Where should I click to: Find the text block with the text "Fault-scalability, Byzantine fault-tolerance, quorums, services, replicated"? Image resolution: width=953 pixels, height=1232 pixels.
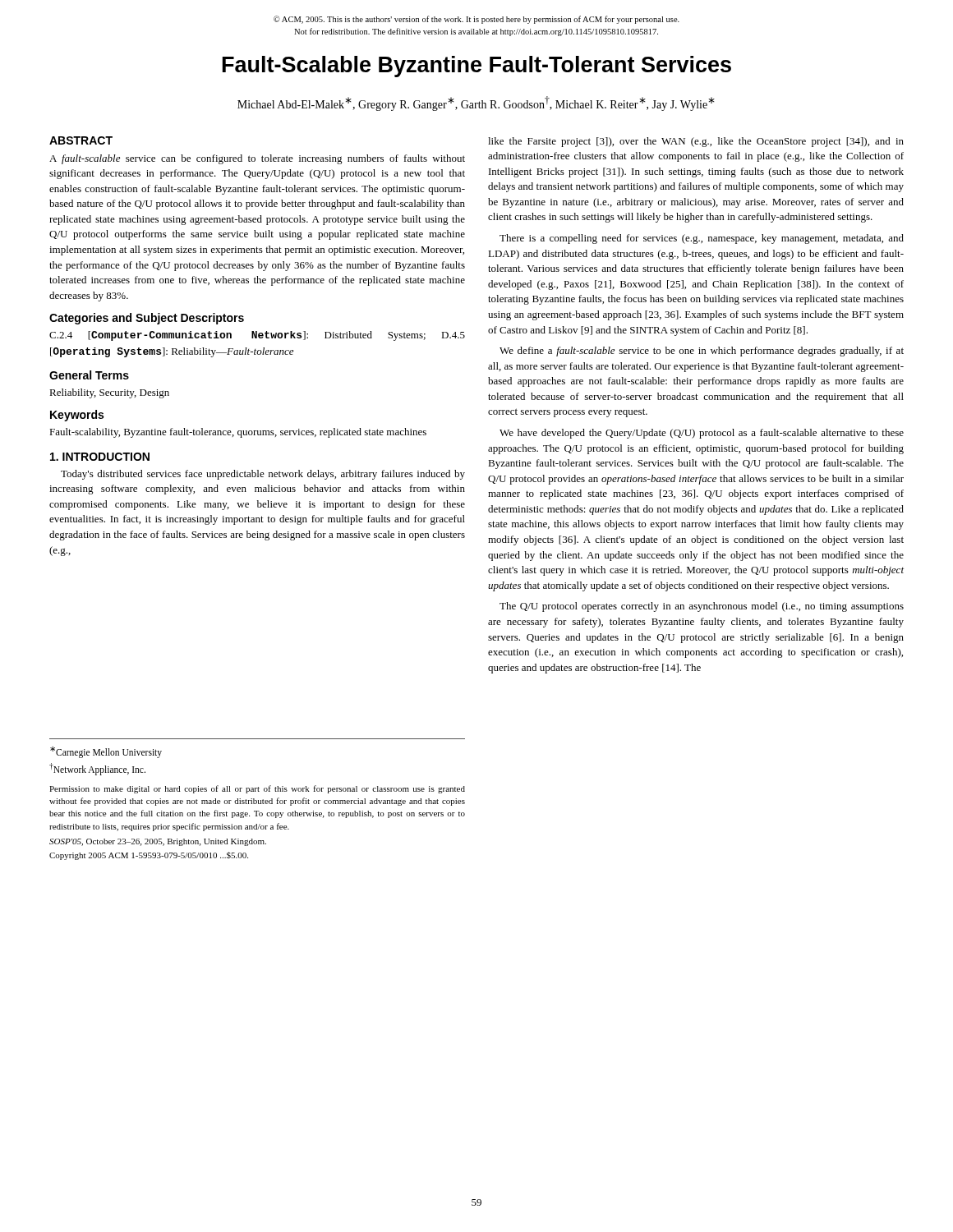click(x=257, y=432)
